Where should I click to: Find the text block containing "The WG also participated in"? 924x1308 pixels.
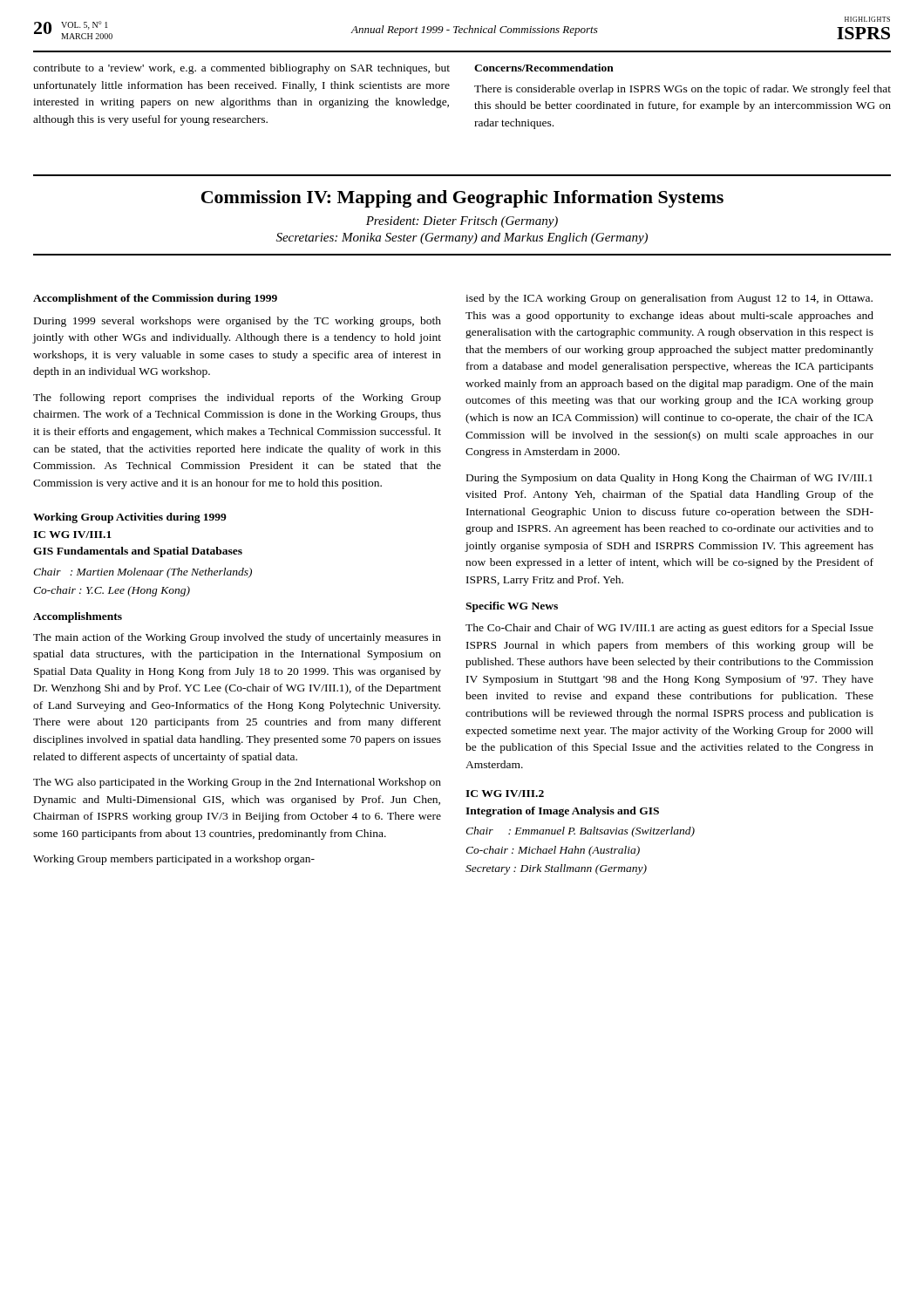tap(237, 807)
